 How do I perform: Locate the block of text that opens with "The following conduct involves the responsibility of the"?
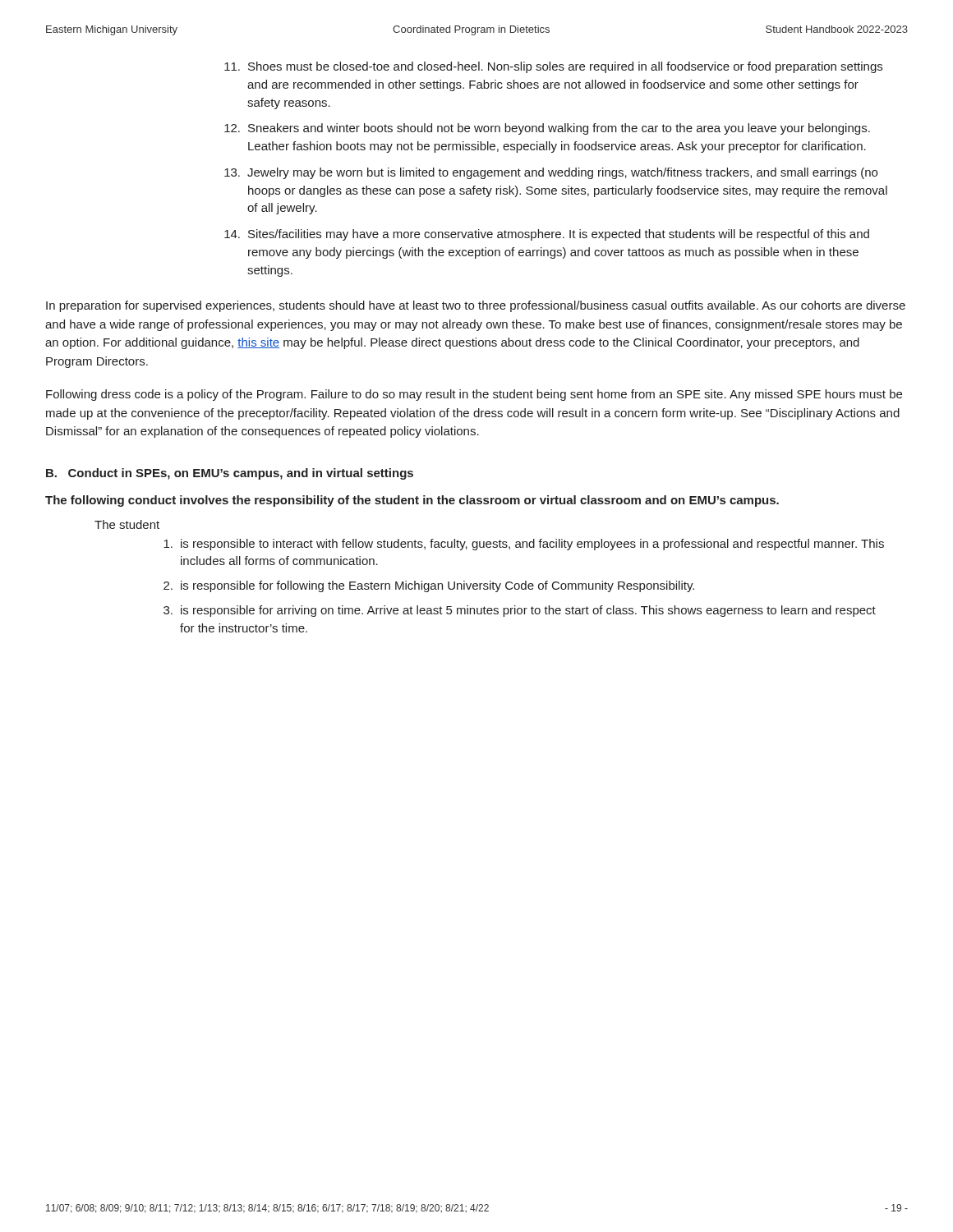(412, 500)
